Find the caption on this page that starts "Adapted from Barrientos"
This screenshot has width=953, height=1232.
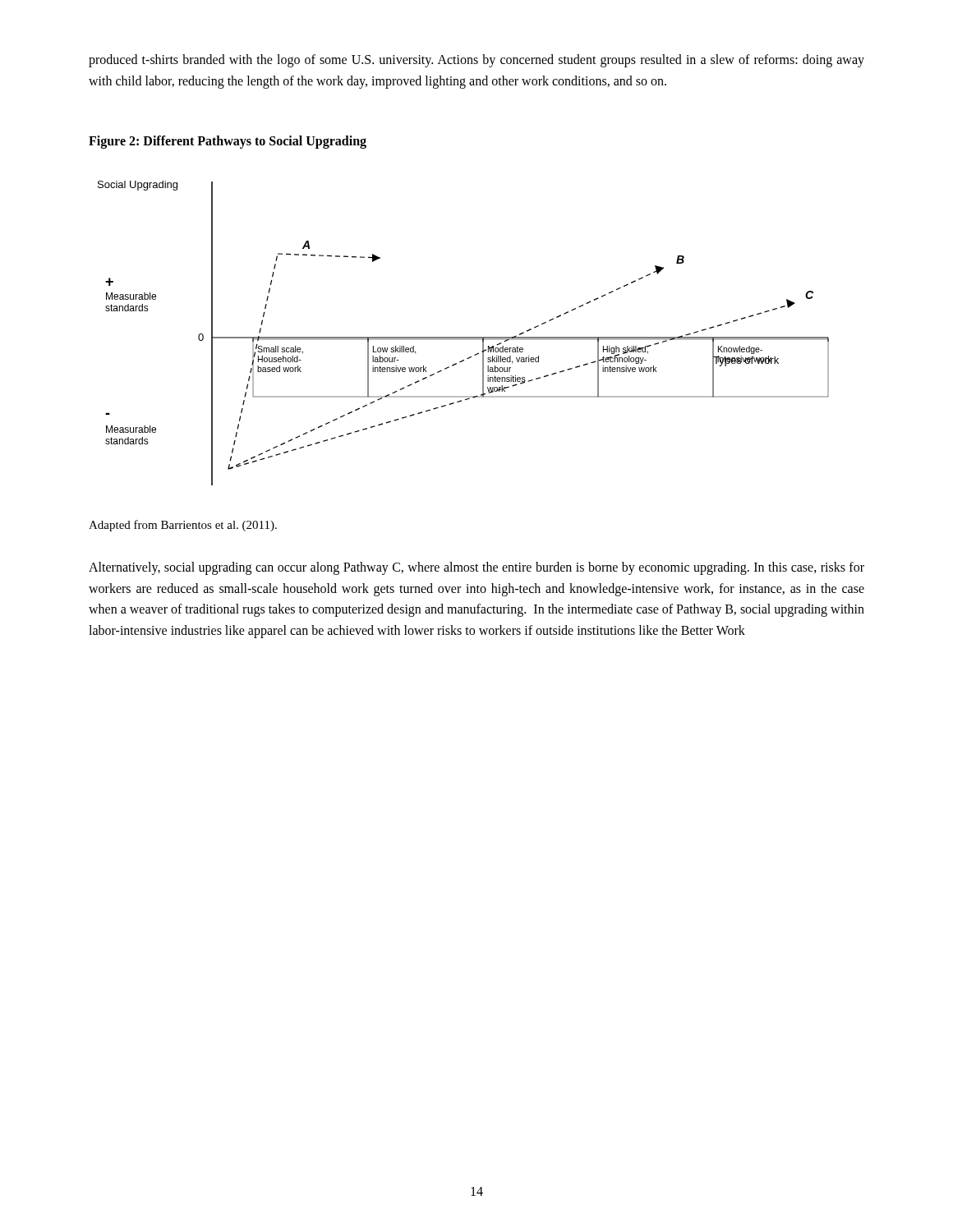(183, 525)
